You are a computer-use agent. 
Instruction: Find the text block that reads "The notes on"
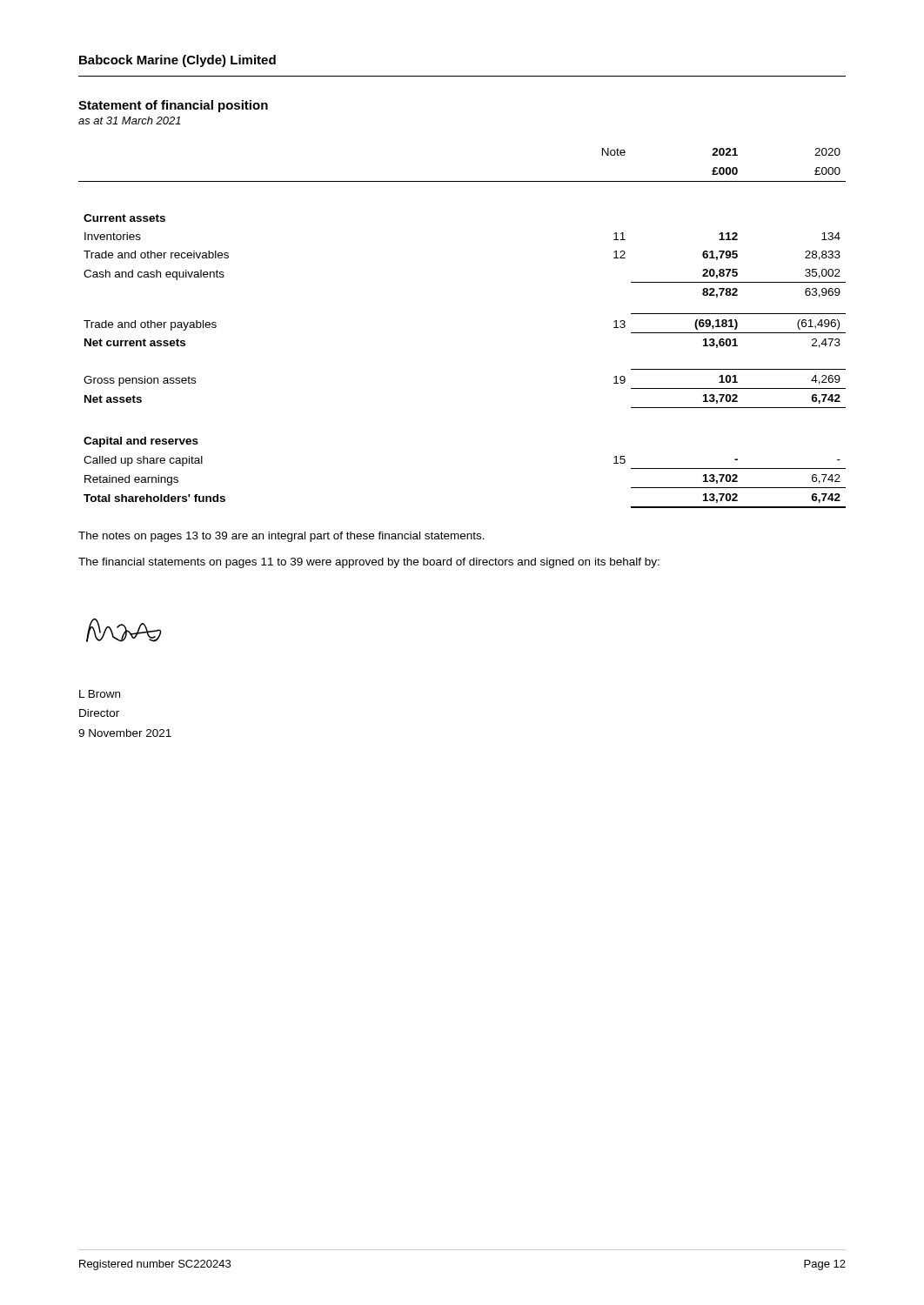pos(282,535)
